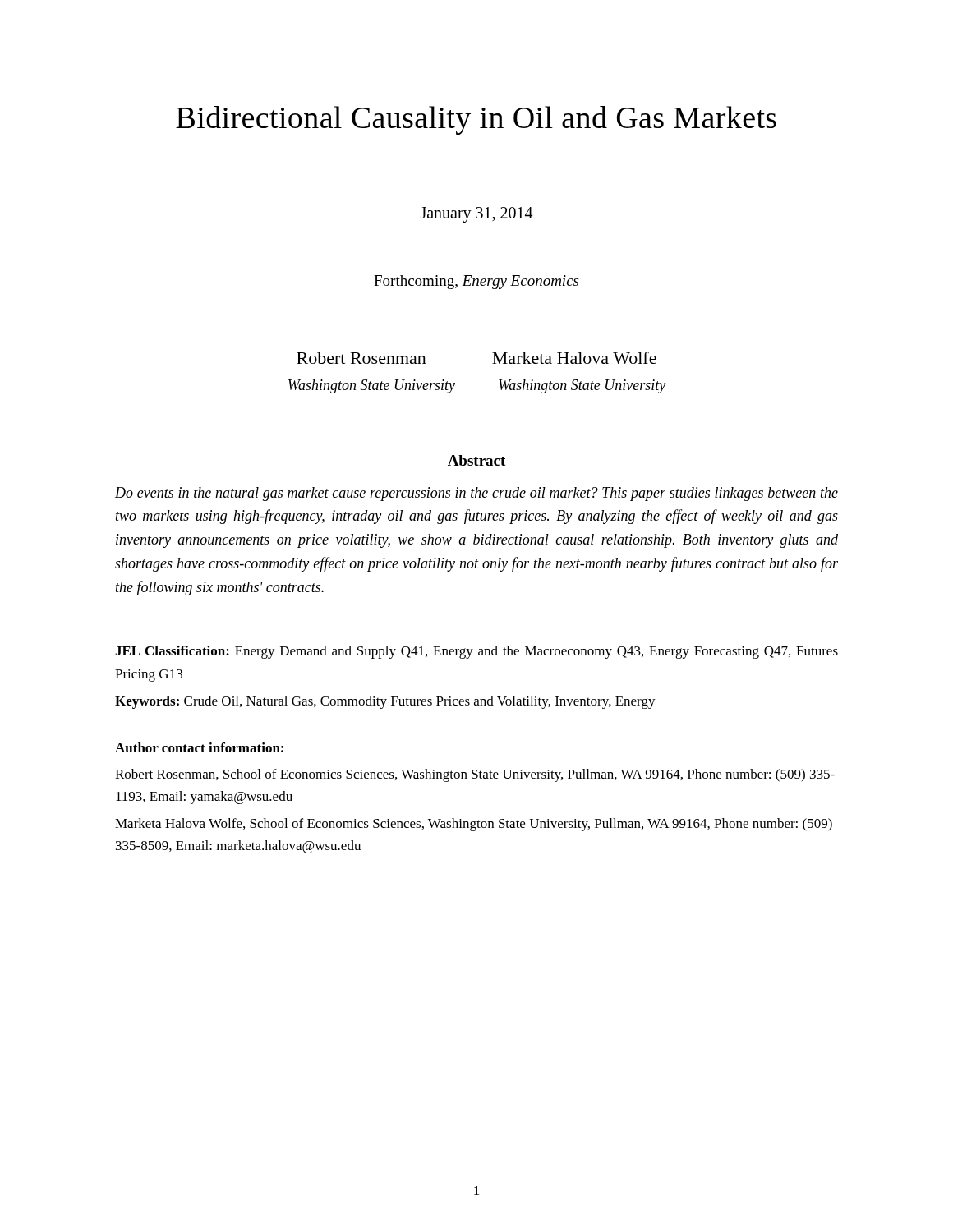Viewport: 953px width, 1232px height.
Task: Click on the block starting "JEL Classification: Energy Demand and Supply Q41,"
Action: (x=476, y=652)
